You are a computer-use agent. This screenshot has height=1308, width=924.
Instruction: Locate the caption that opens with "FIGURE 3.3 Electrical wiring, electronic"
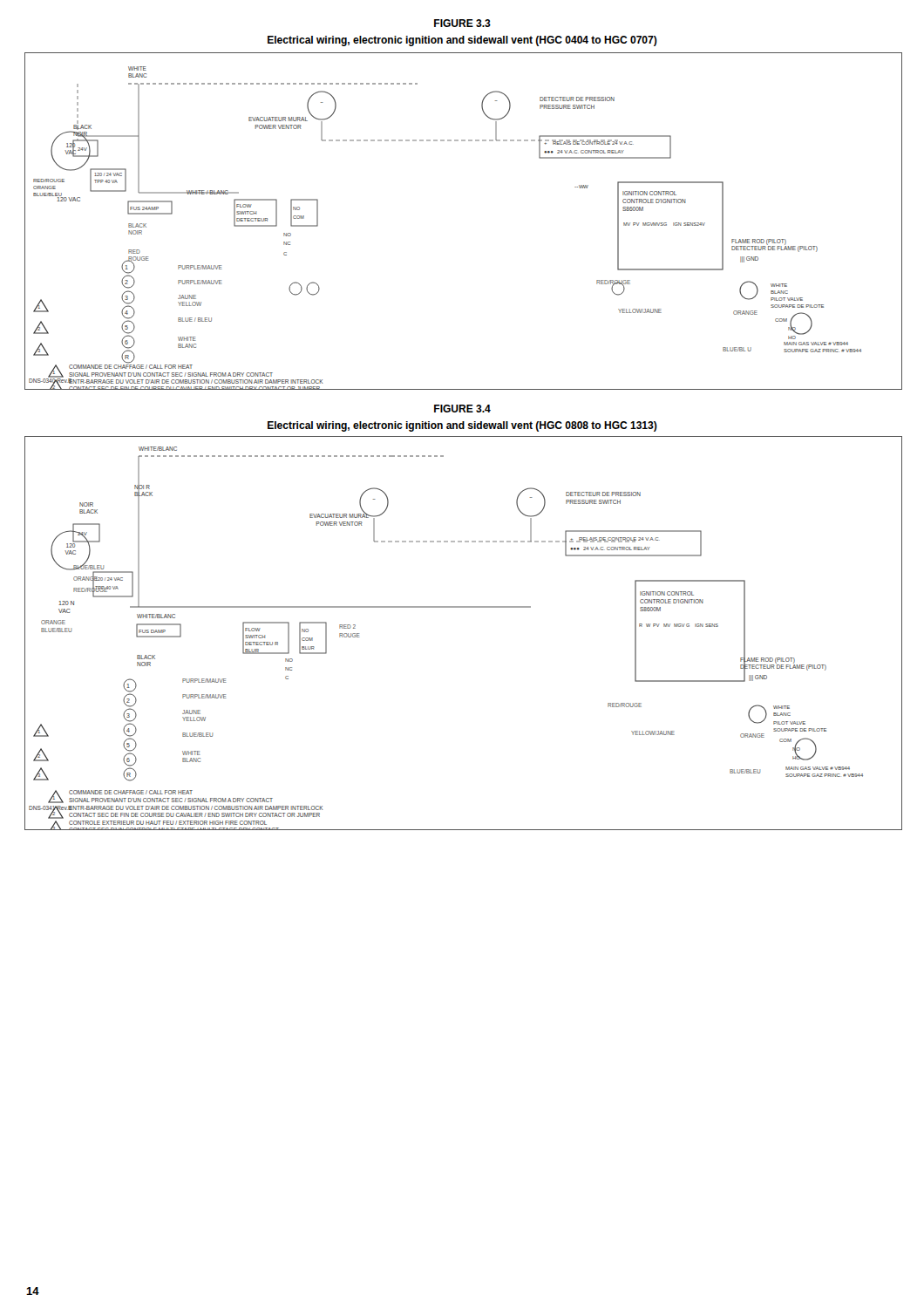[x=462, y=32]
